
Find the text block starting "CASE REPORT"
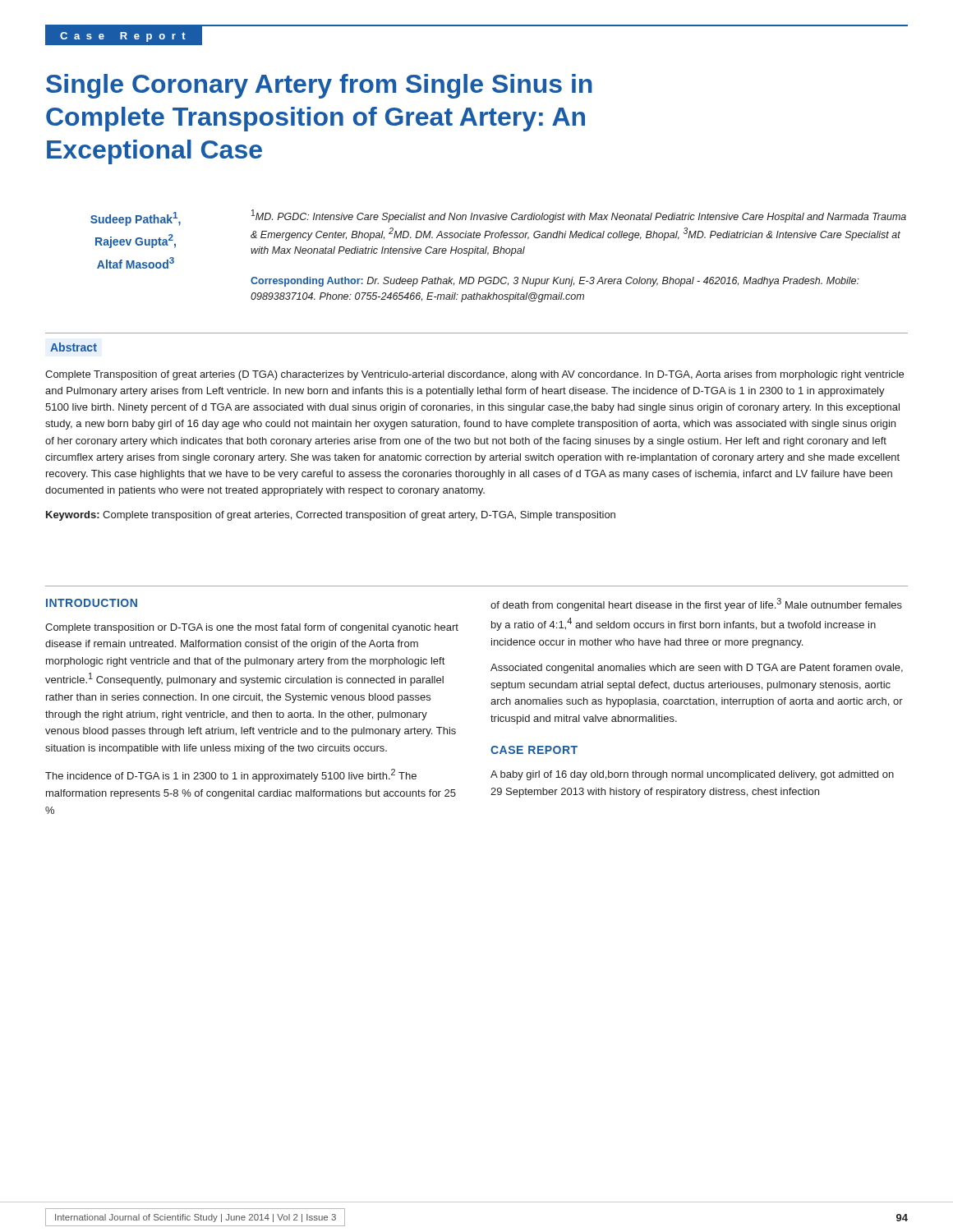[x=534, y=750]
